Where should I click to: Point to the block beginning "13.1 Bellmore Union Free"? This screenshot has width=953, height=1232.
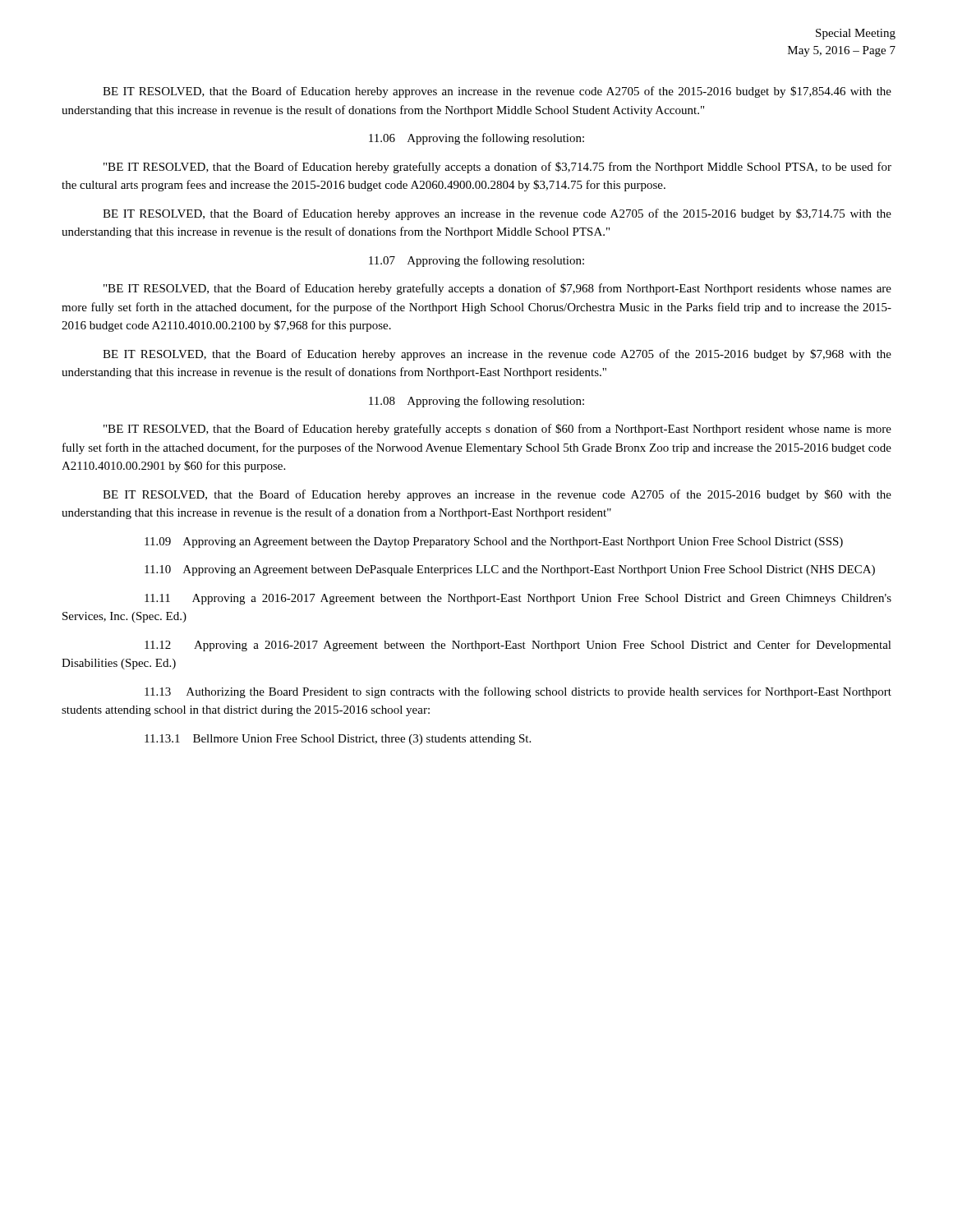(476, 738)
